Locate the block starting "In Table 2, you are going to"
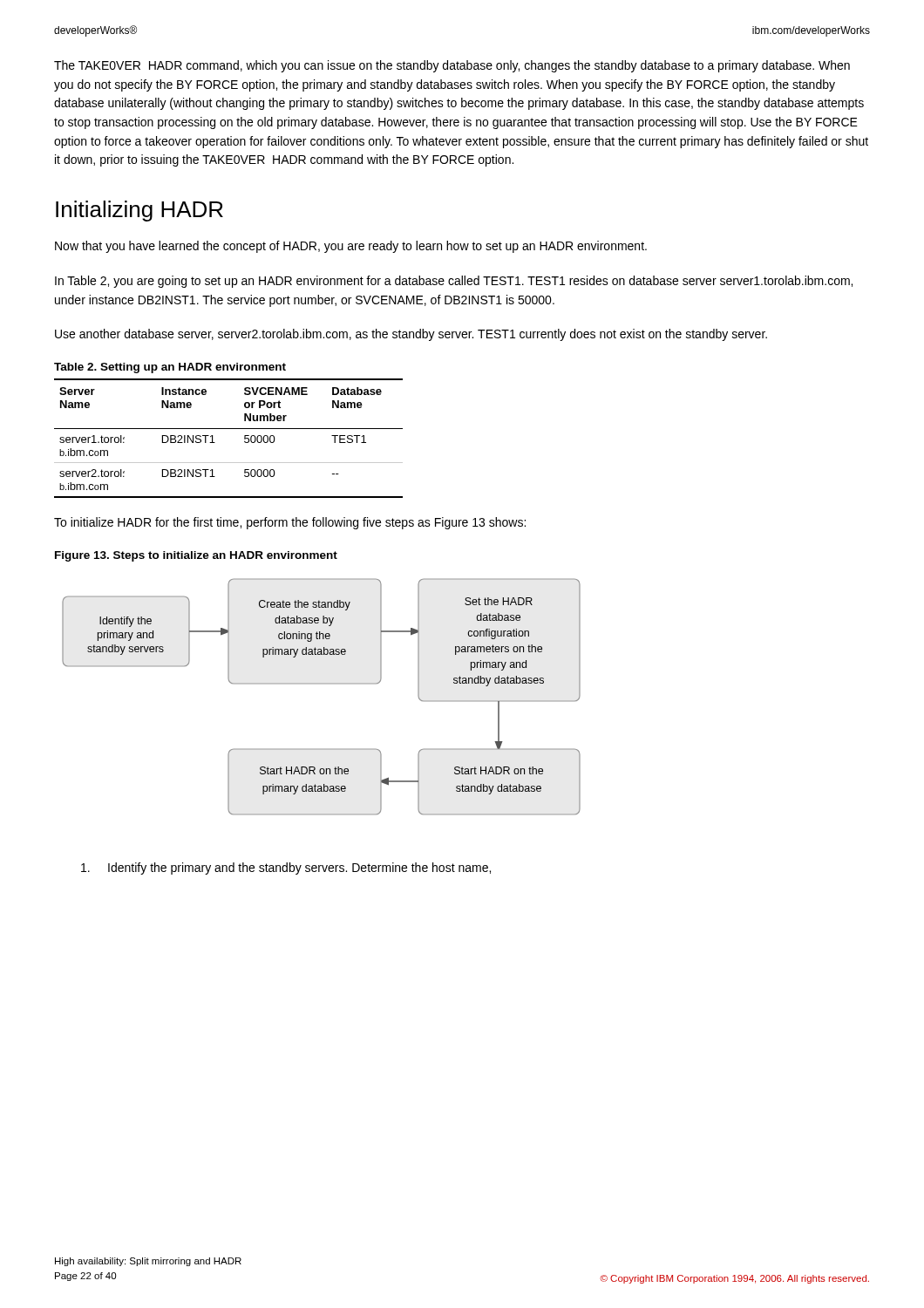Screen dimensions: 1308x924 (454, 290)
